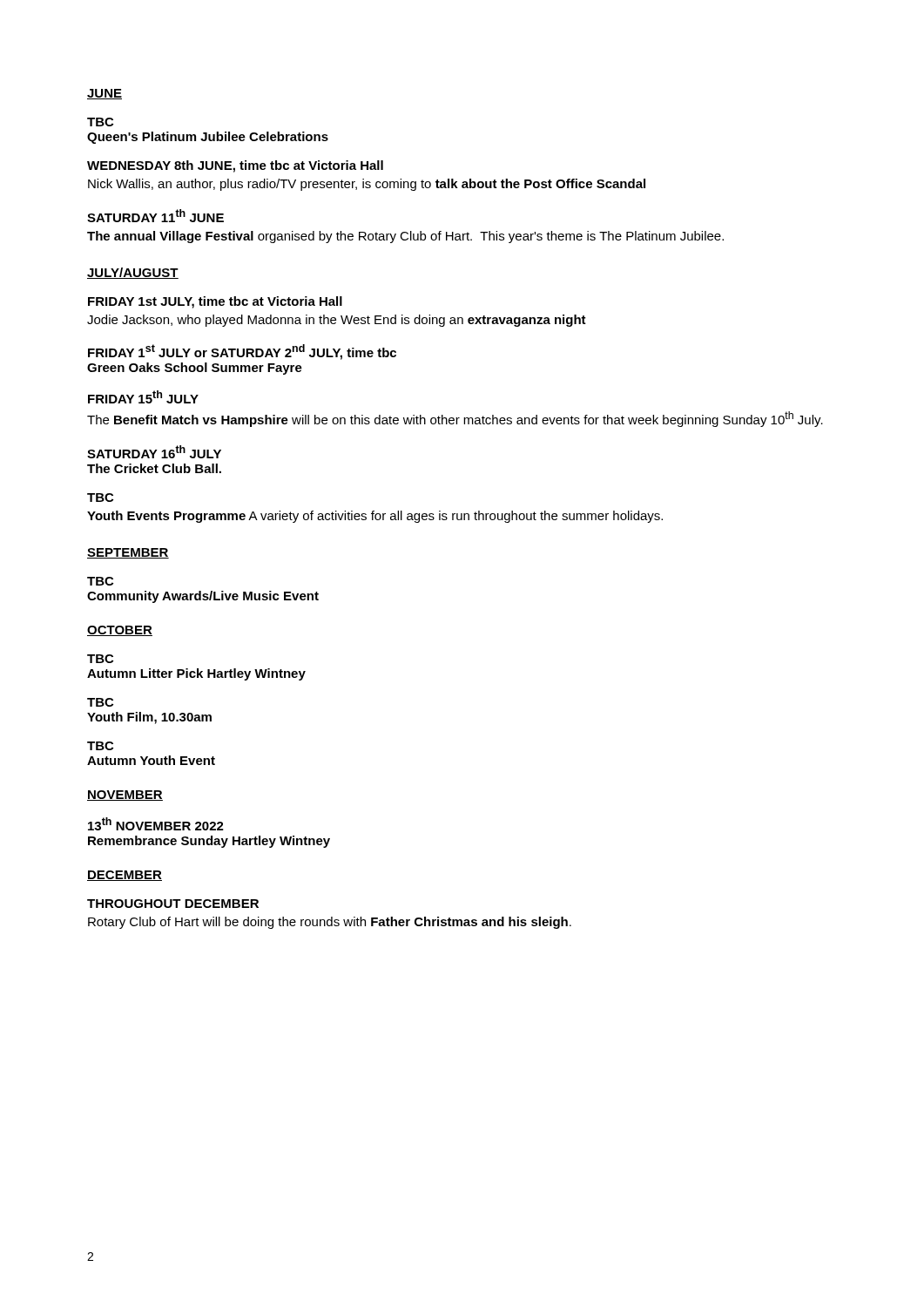This screenshot has height=1307, width=924.
Task: Click on the list item with the text "SATURDAY 16th JULYThe Cricket"
Action: point(154,452)
